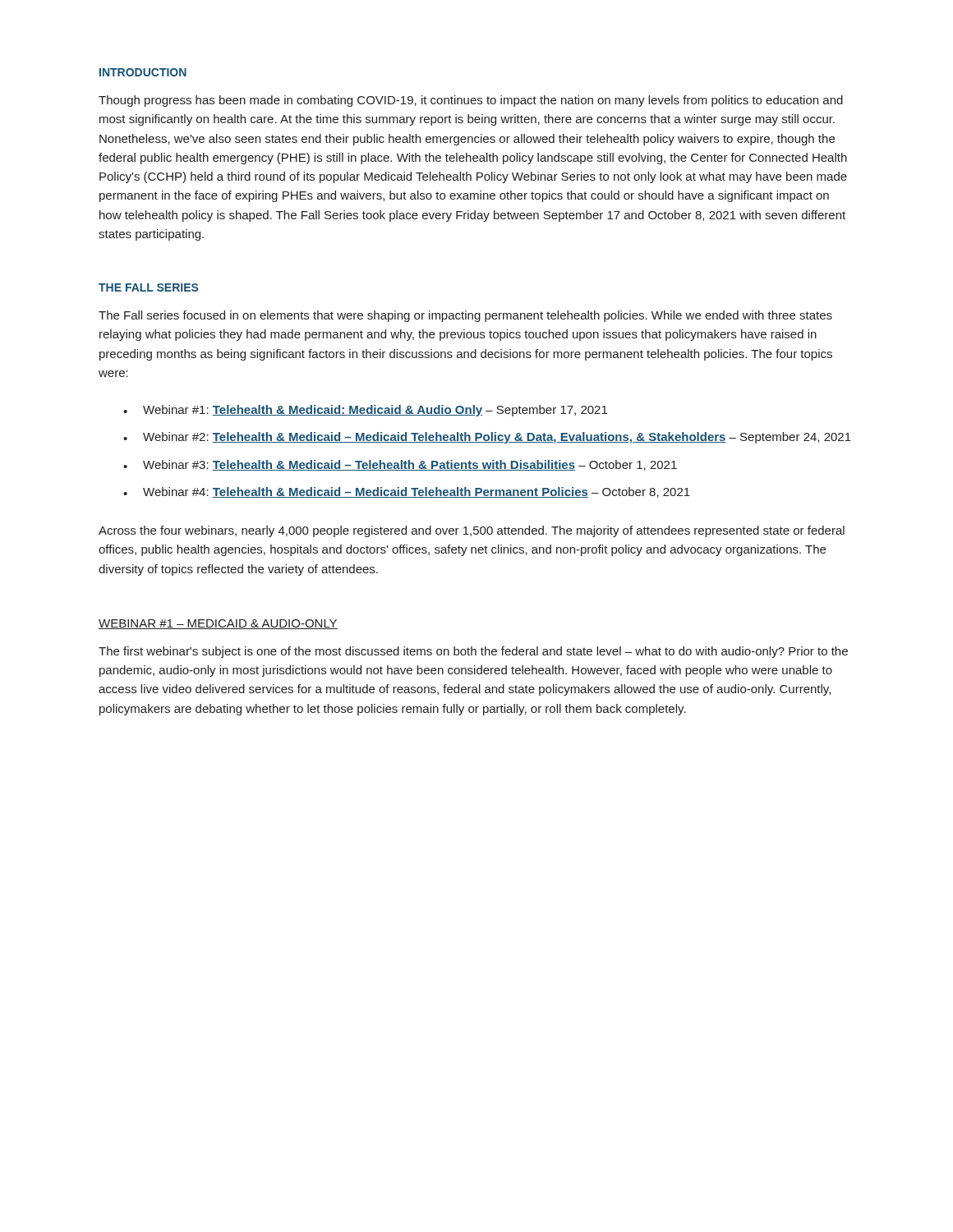Locate the text block that says "The first webinar's subject is one of the"
This screenshot has width=953, height=1232.
coord(473,679)
